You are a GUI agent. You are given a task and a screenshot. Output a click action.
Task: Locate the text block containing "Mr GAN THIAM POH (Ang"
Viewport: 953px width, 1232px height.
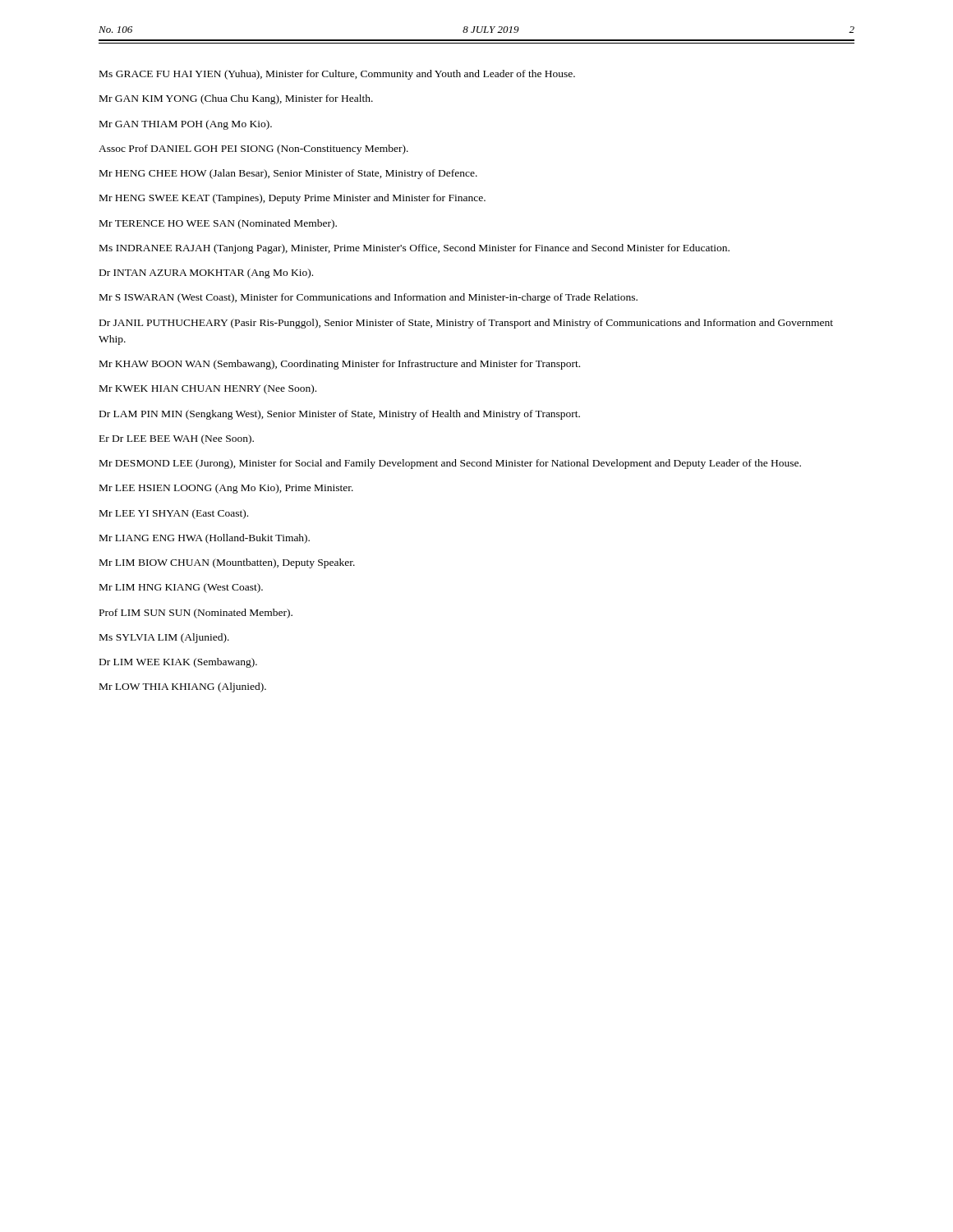pos(186,123)
